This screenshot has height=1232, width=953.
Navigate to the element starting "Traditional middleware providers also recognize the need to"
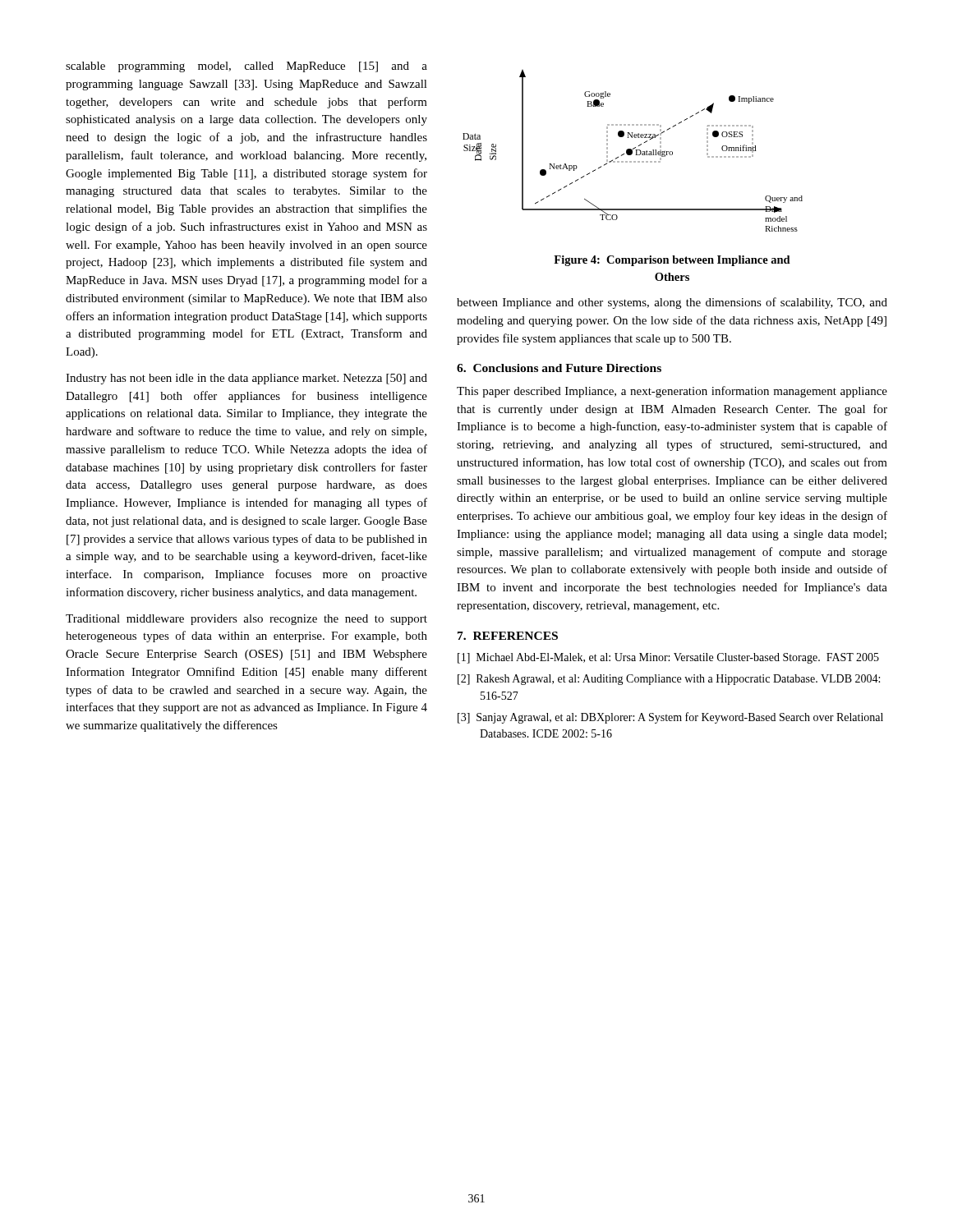[x=246, y=672]
